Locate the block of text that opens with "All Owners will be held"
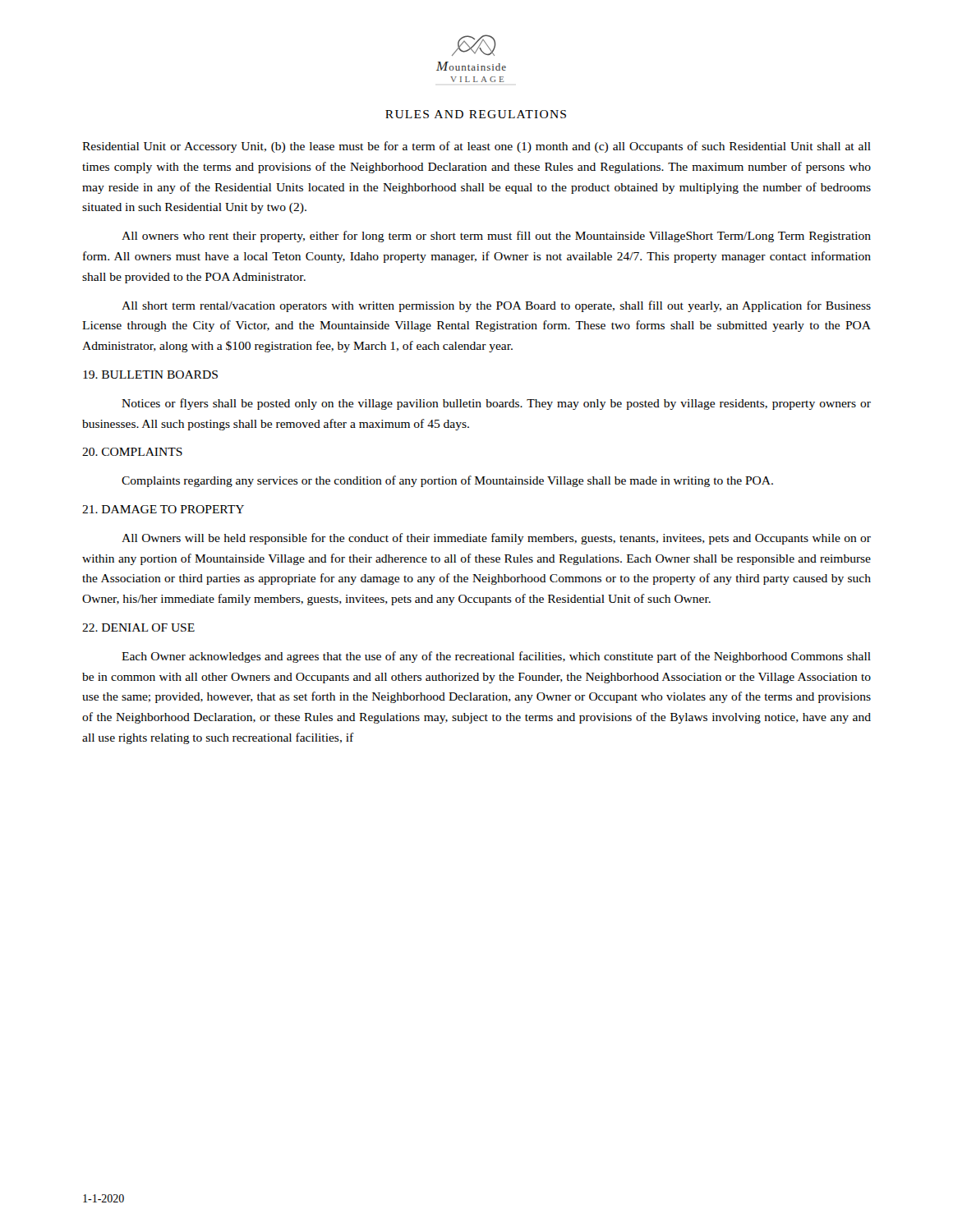The width and height of the screenshot is (953, 1232). 476,568
